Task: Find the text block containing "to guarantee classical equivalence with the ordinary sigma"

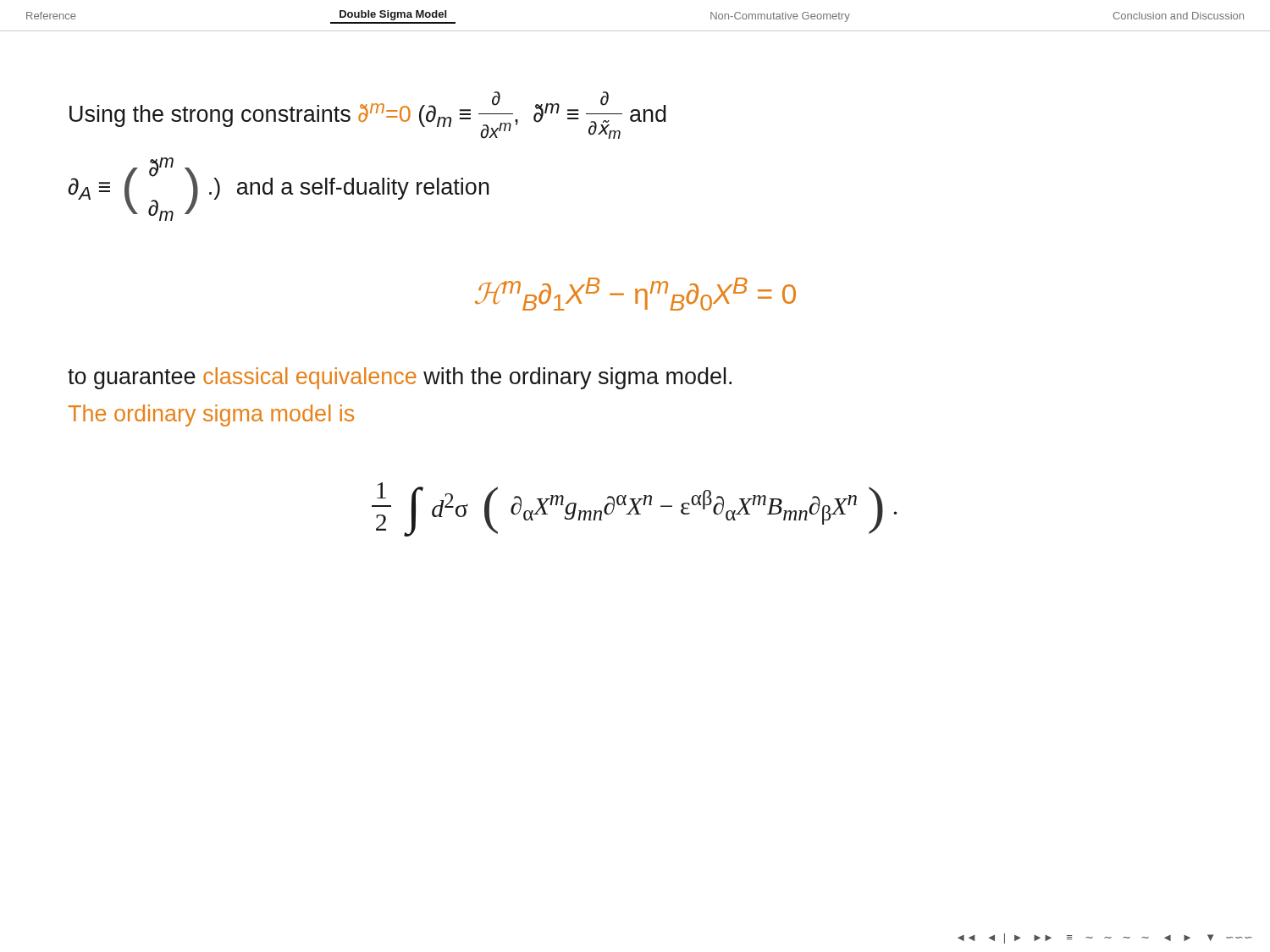Action: point(401,395)
